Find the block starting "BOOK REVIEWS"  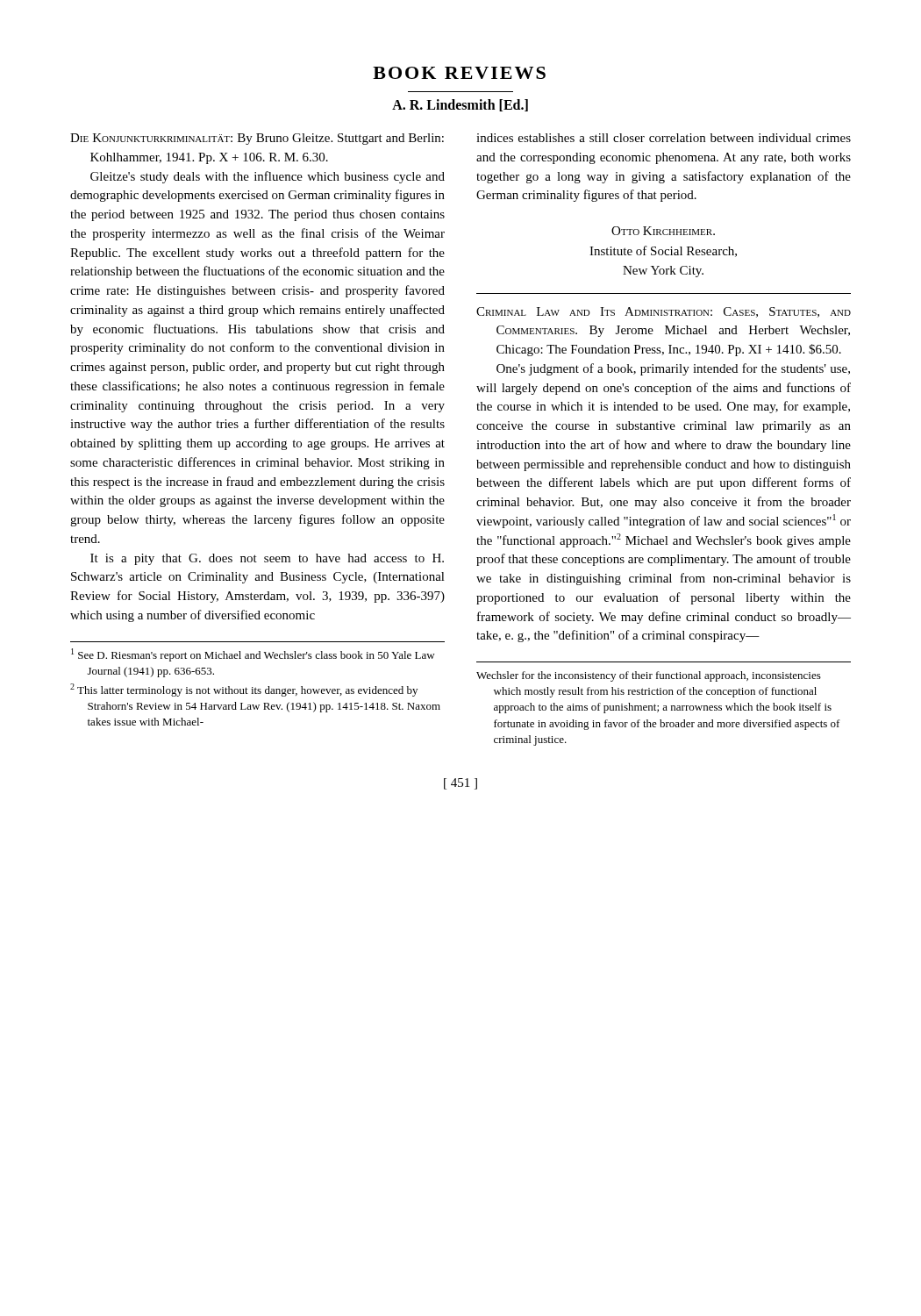click(x=460, y=77)
